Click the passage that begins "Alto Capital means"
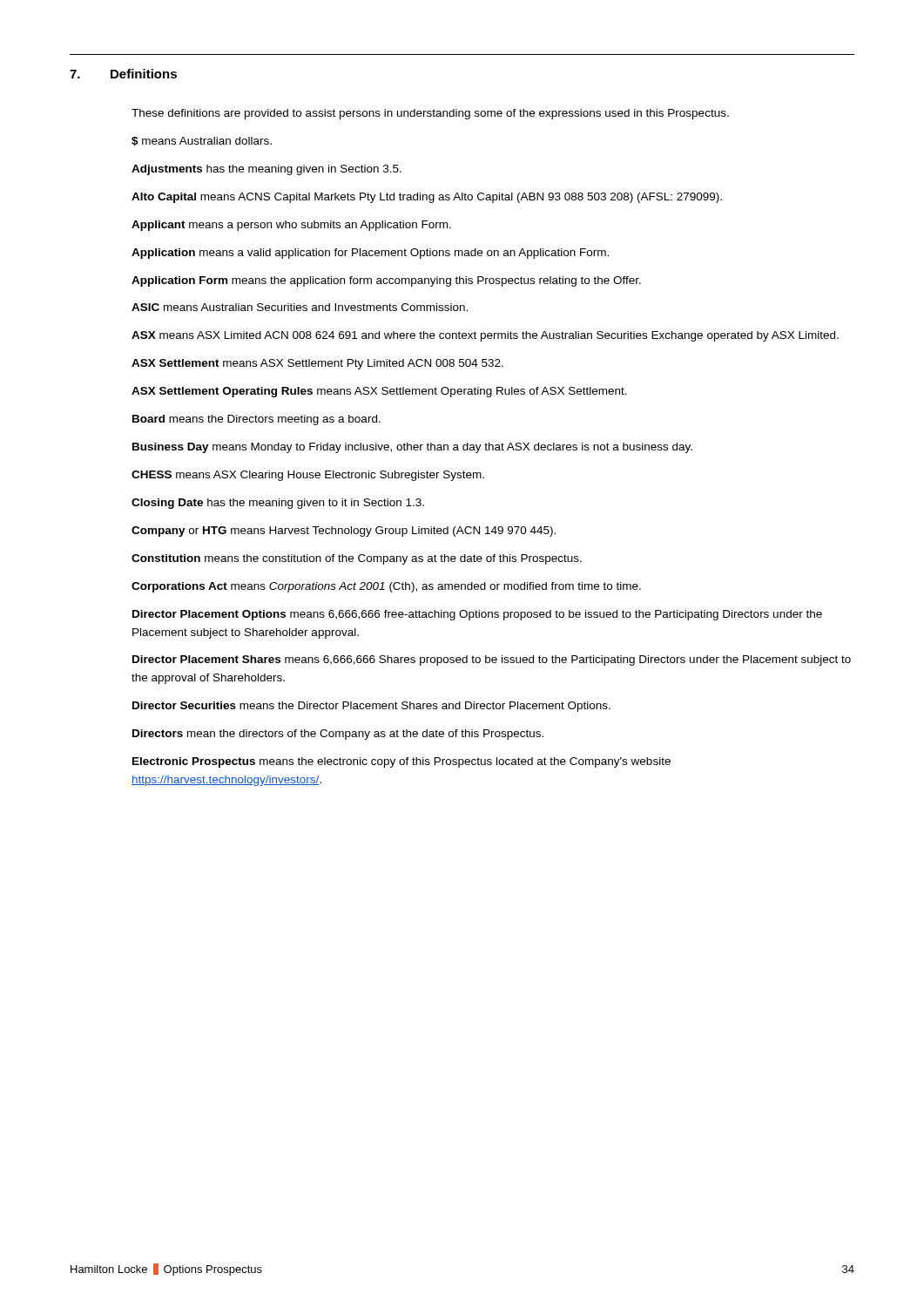The image size is (924, 1307). [x=427, y=196]
